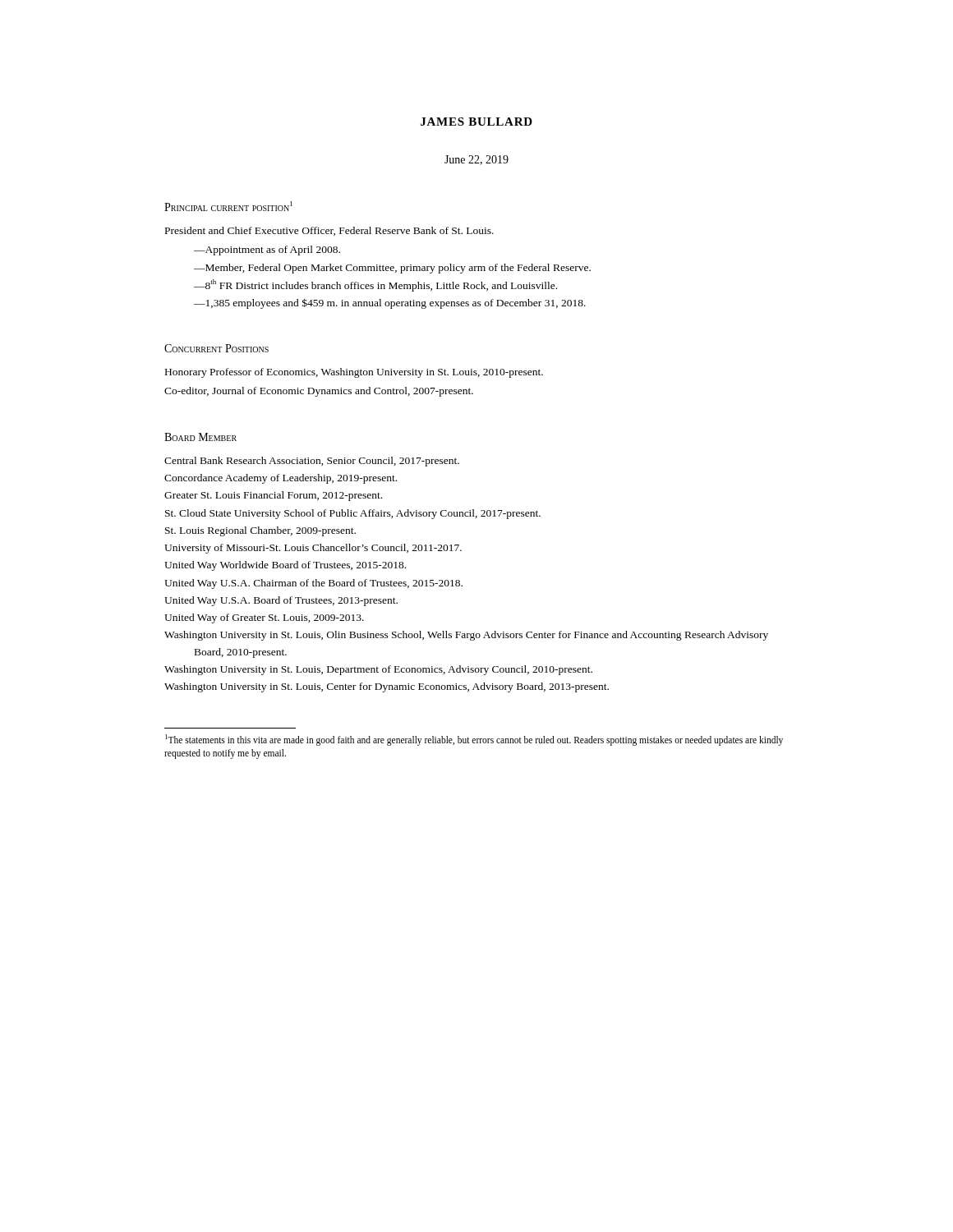Select the text block containing "Central Bank Research Association, Senior Council,"
The height and width of the screenshot is (1232, 953).
[x=312, y=460]
